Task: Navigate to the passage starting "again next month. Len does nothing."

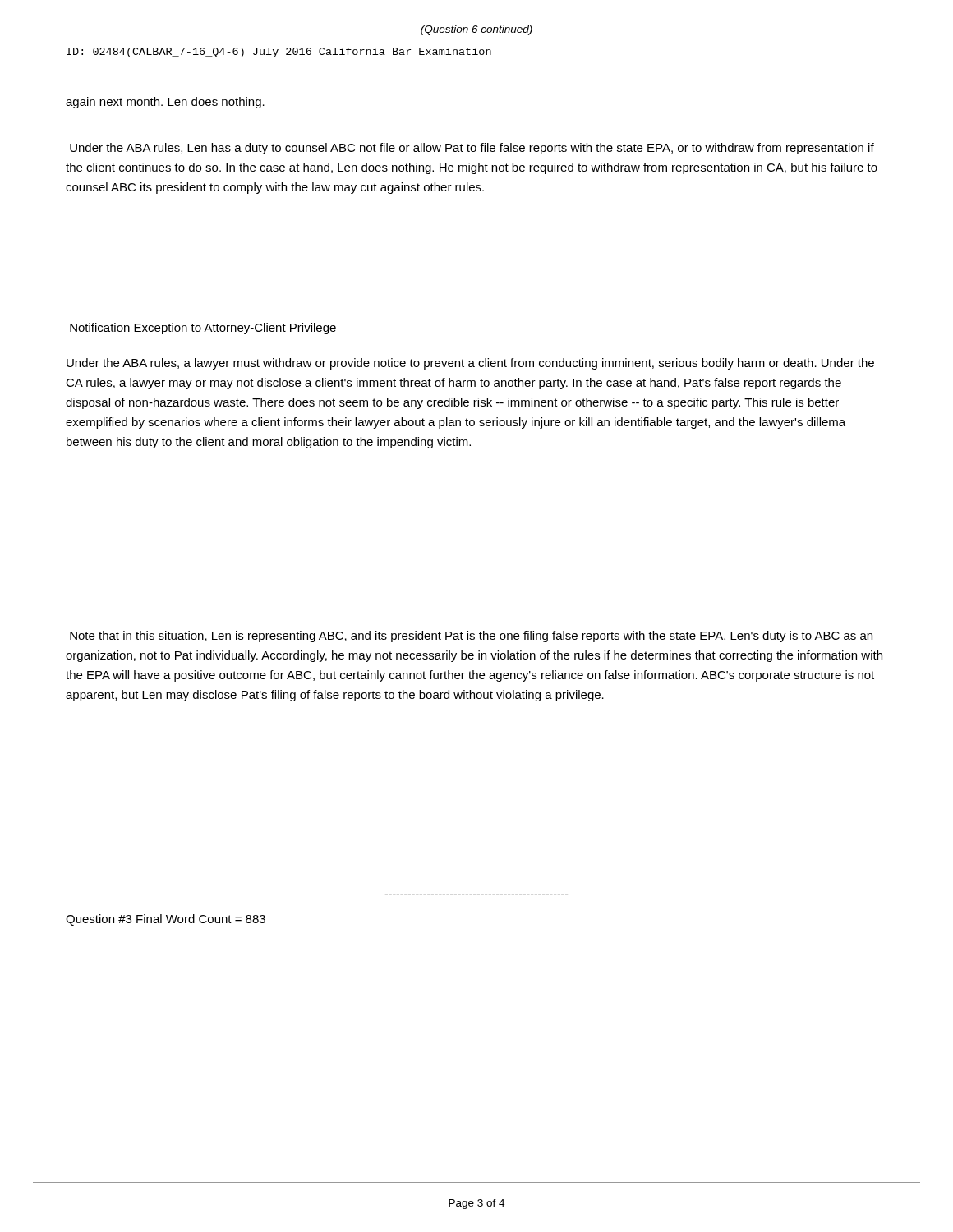Action: click(x=165, y=101)
